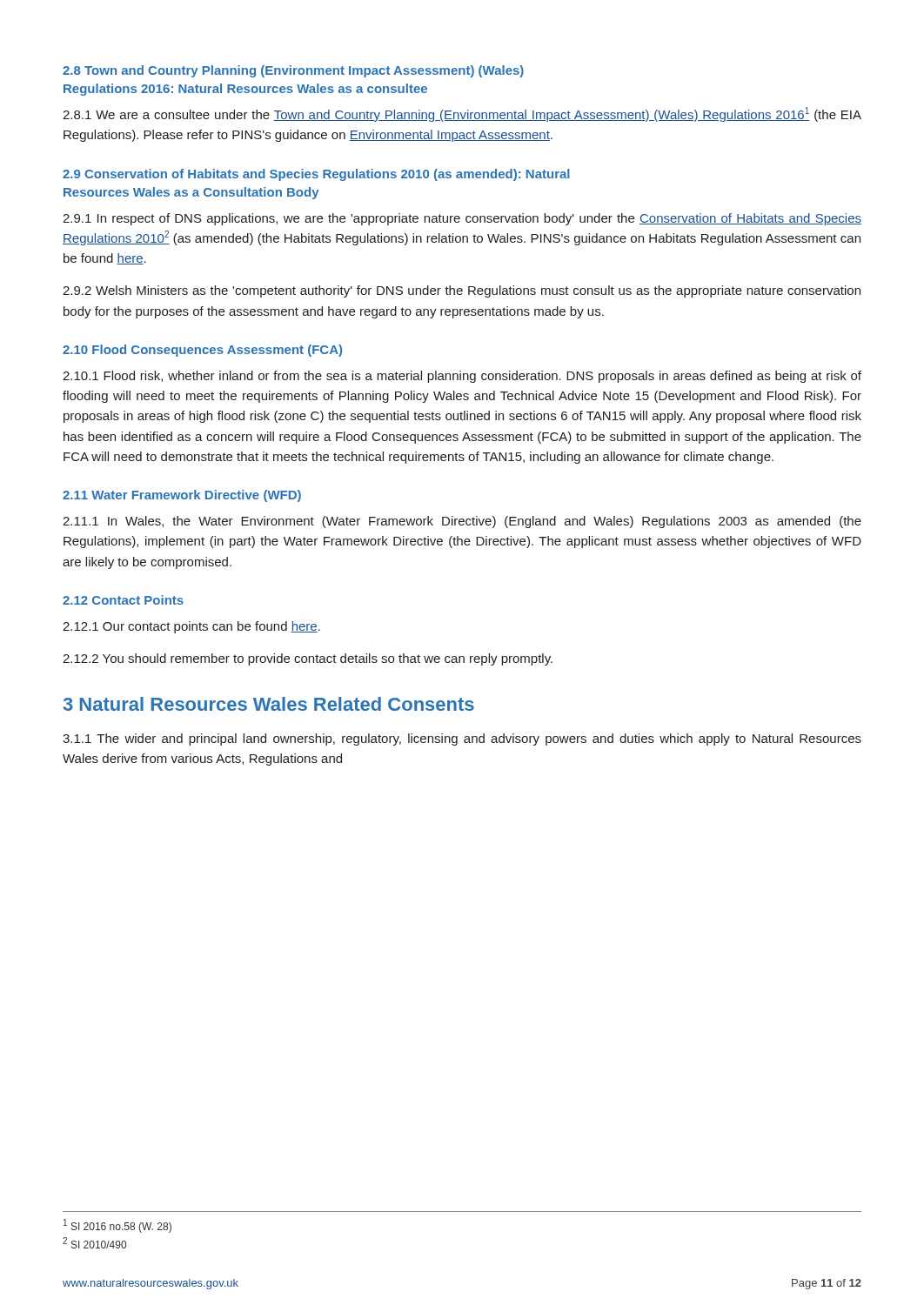Click on the block starting "12.1 Our contact points"
Image resolution: width=924 pixels, height=1305 pixels.
tap(192, 626)
